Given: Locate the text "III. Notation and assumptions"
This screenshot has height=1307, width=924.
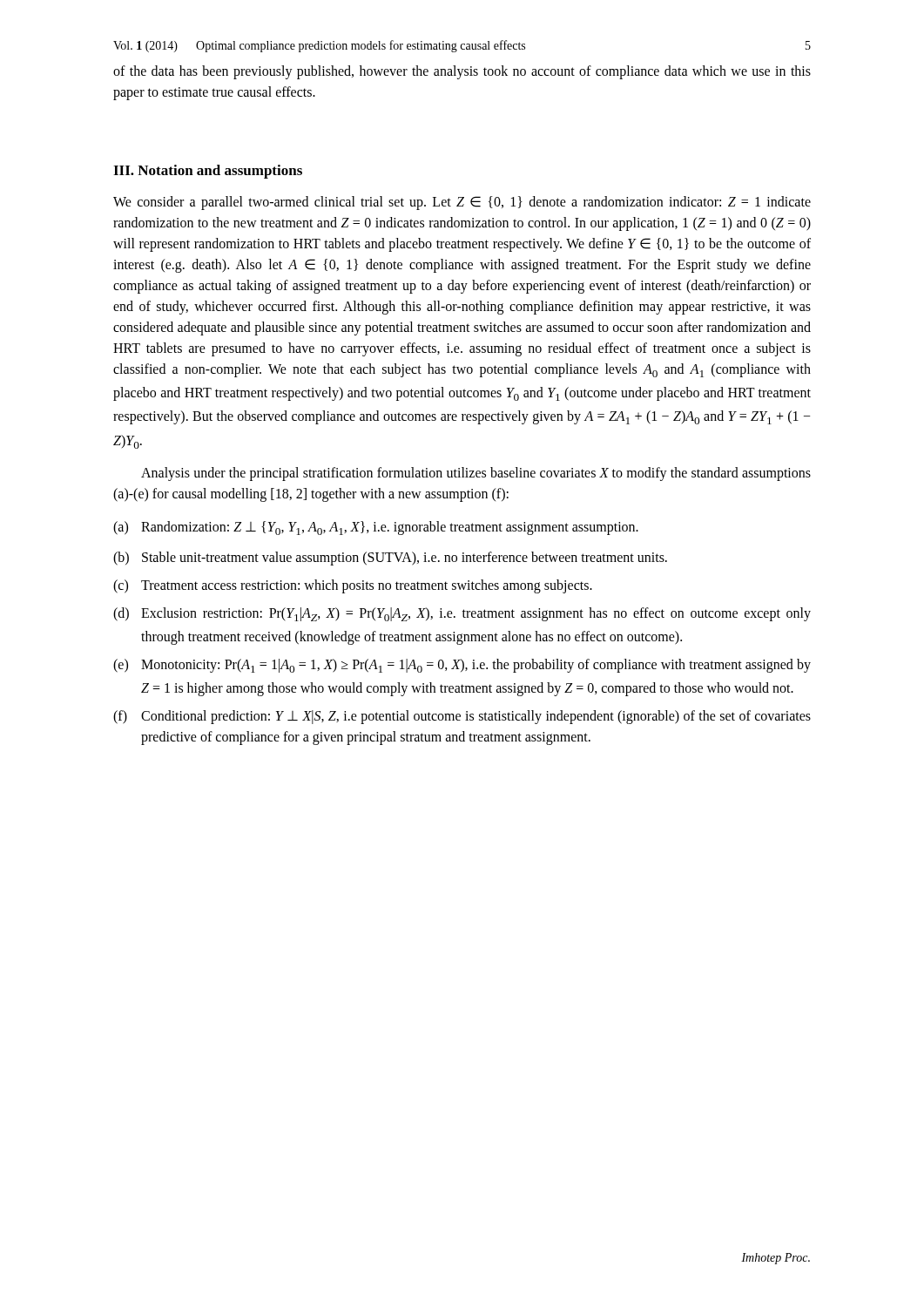Looking at the screenshot, I should coord(208,170).
